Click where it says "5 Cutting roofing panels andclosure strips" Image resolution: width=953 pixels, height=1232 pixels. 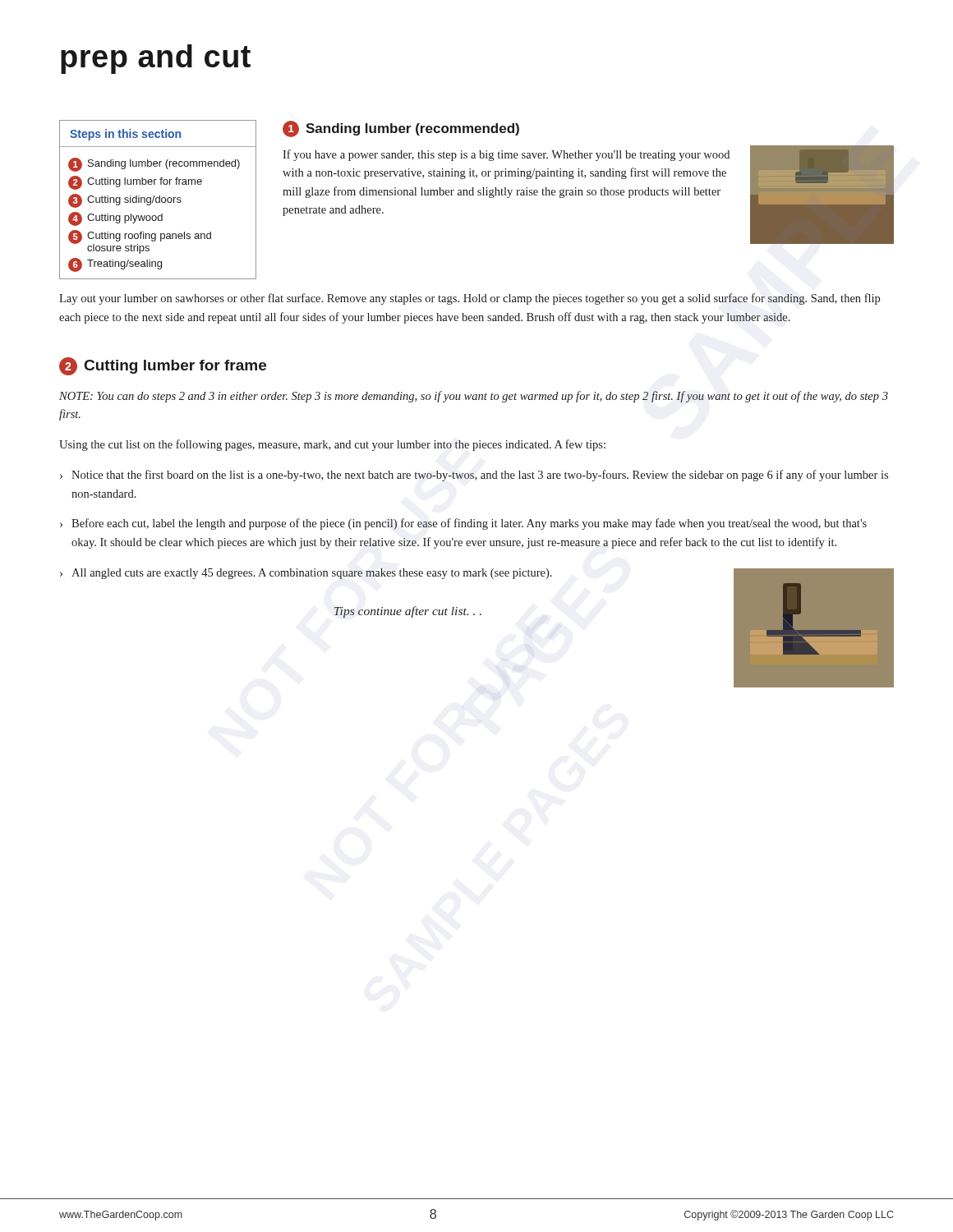[140, 241]
